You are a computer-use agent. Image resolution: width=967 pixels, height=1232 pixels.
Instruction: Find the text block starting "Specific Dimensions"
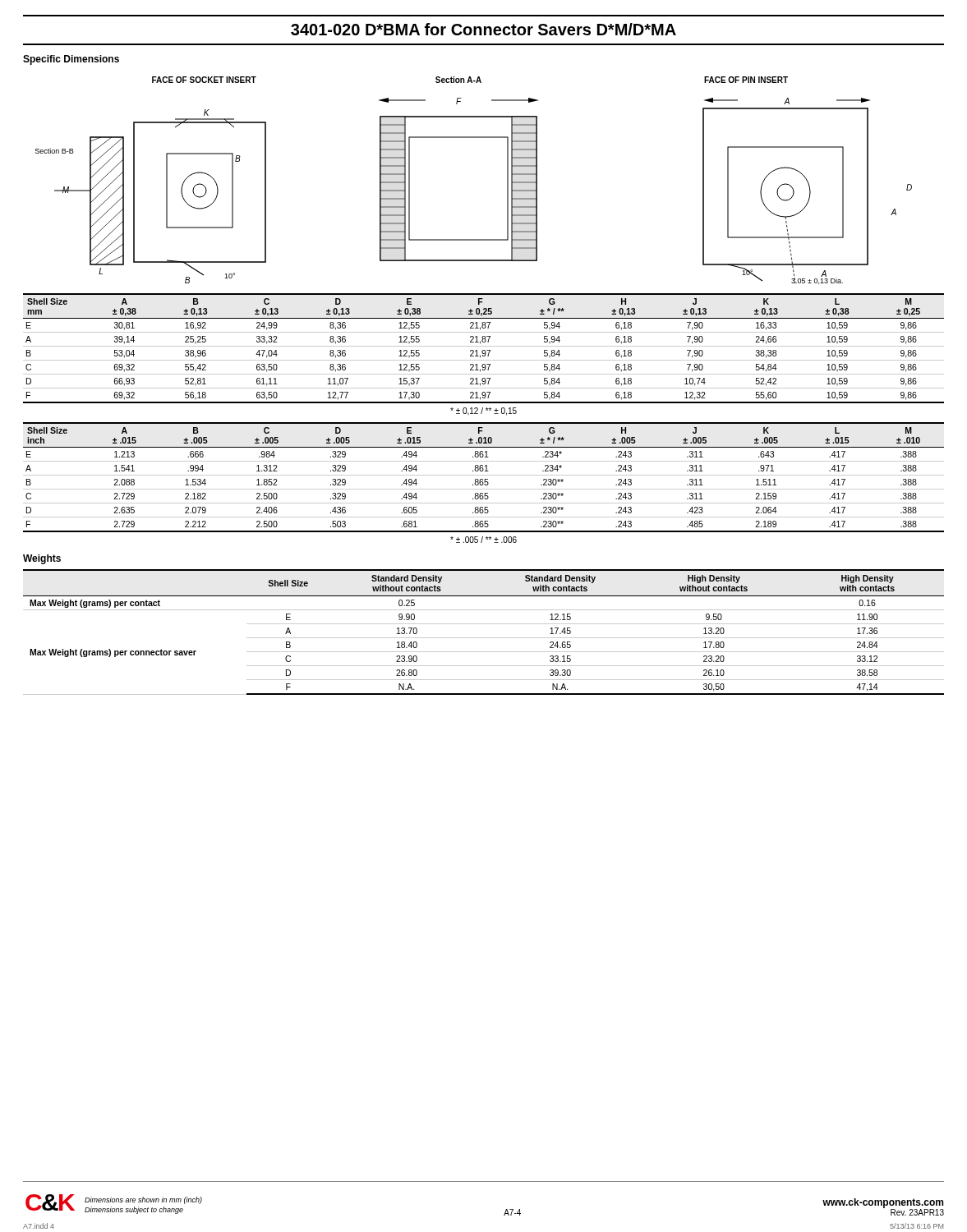tap(71, 59)
